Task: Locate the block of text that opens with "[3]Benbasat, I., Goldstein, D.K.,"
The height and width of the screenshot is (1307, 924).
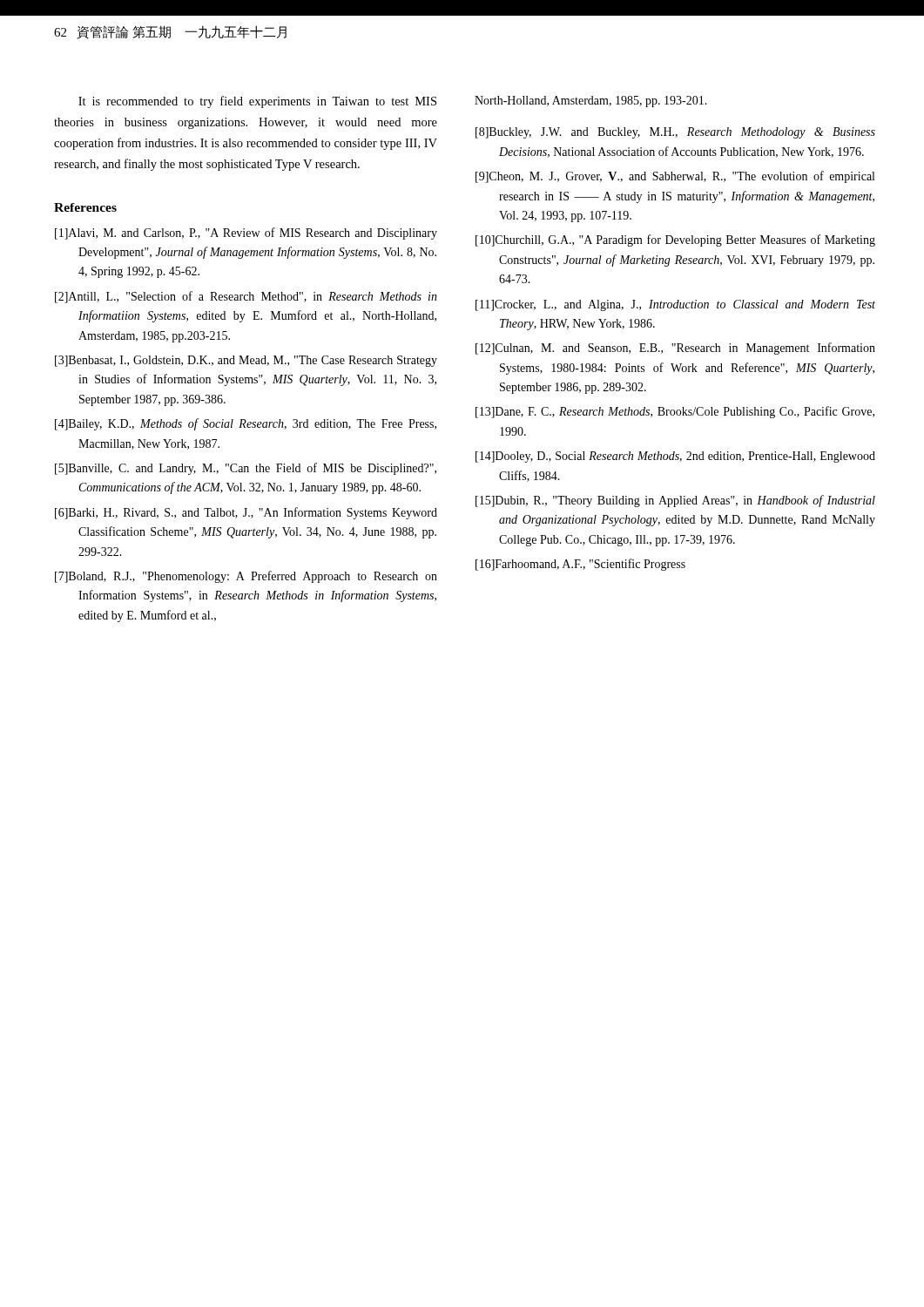Action: (x=246, y=380)
